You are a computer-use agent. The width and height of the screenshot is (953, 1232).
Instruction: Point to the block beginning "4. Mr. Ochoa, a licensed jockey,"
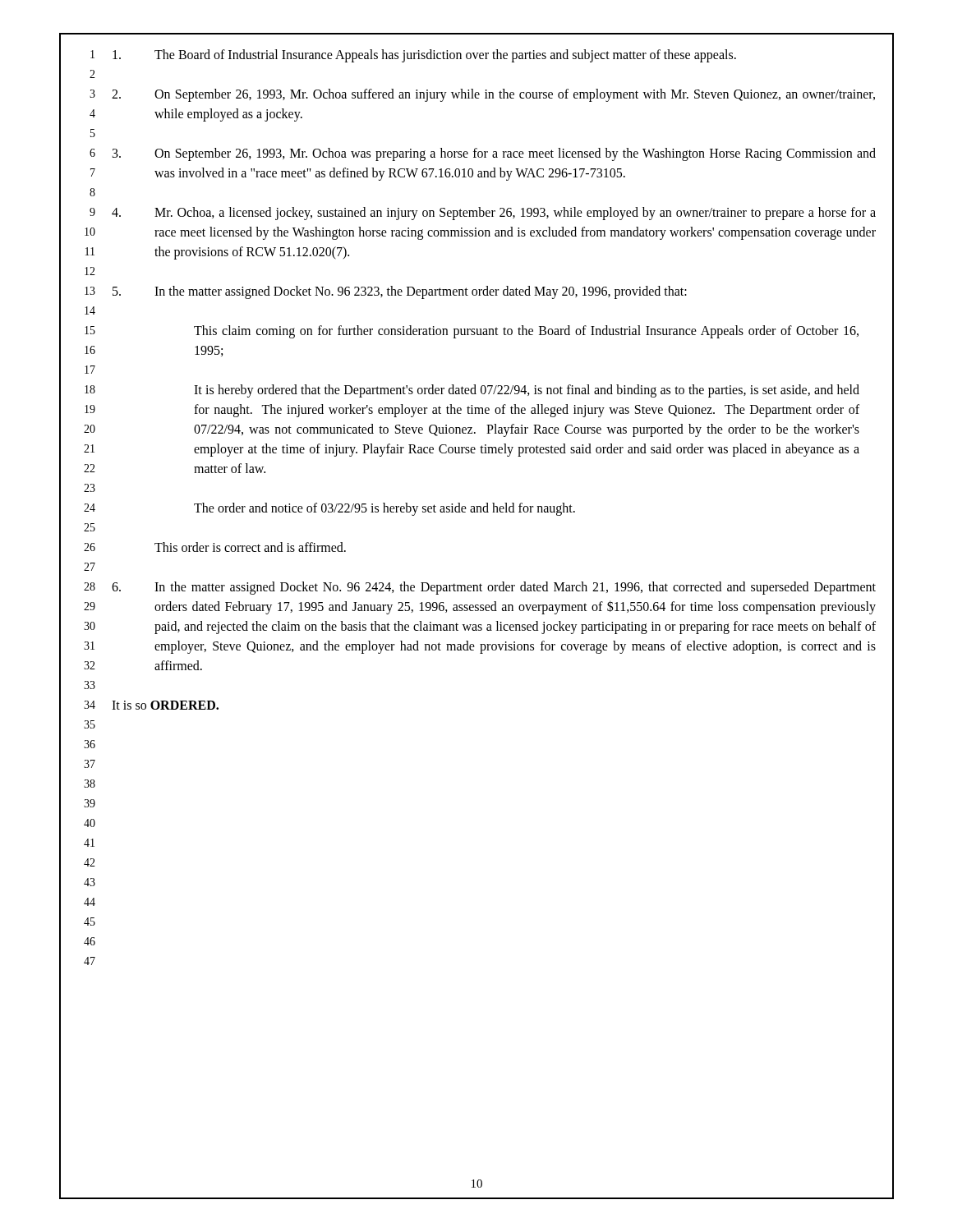494,232
